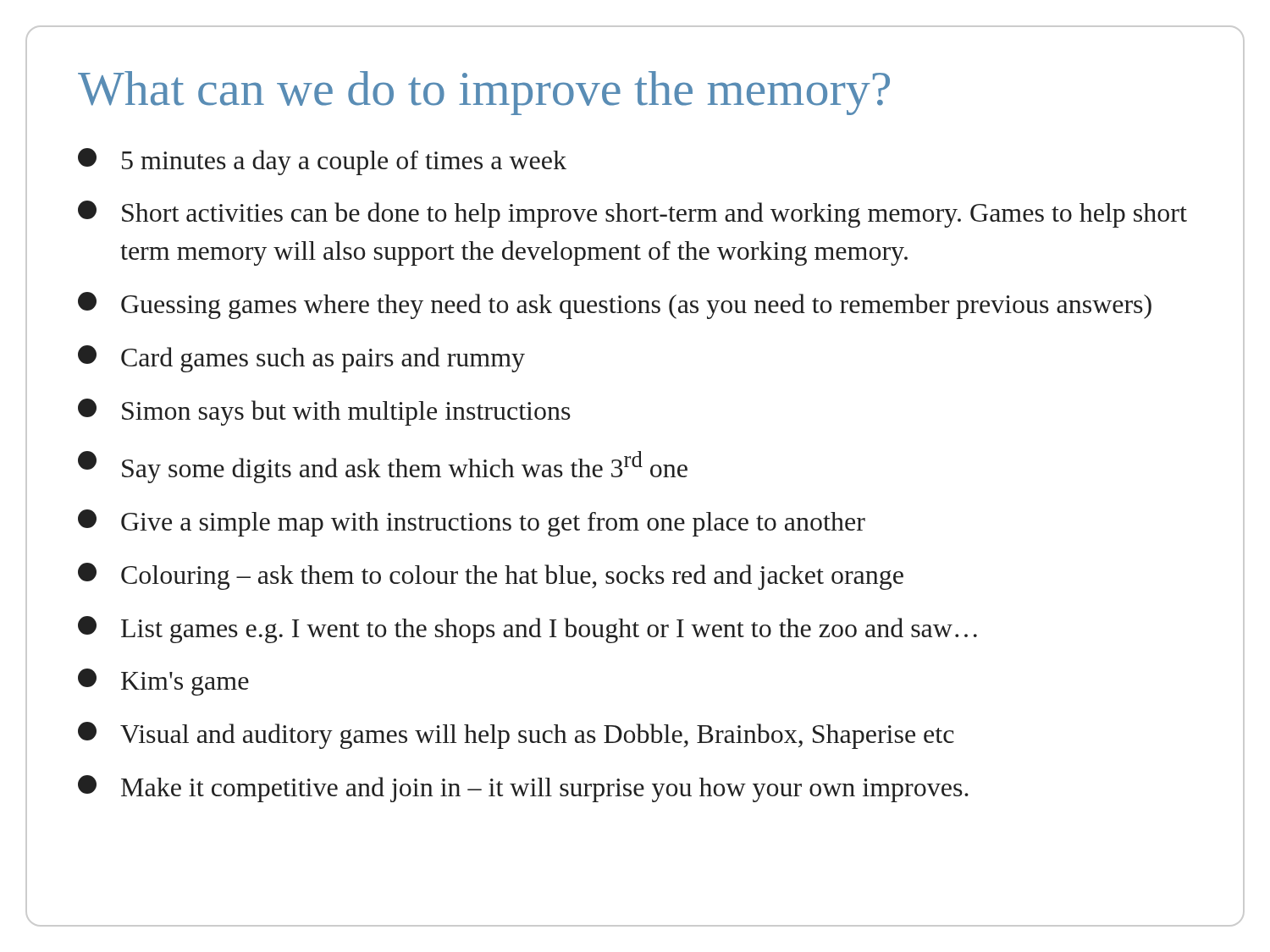
Task: Locate the list item containing "Short activities can"
Action: (x=635, y=232)
